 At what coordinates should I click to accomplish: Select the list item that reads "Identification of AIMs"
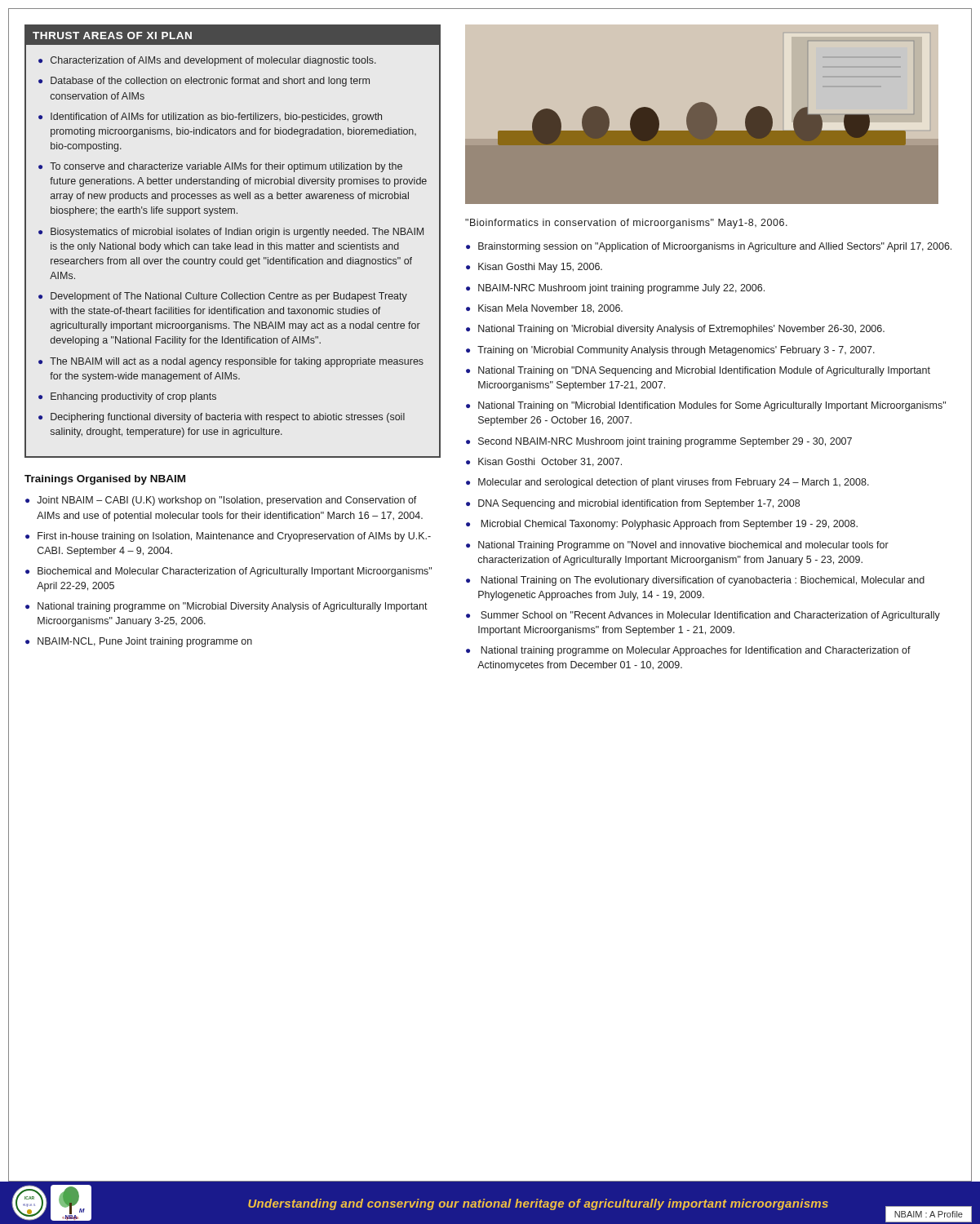(233, 131)
